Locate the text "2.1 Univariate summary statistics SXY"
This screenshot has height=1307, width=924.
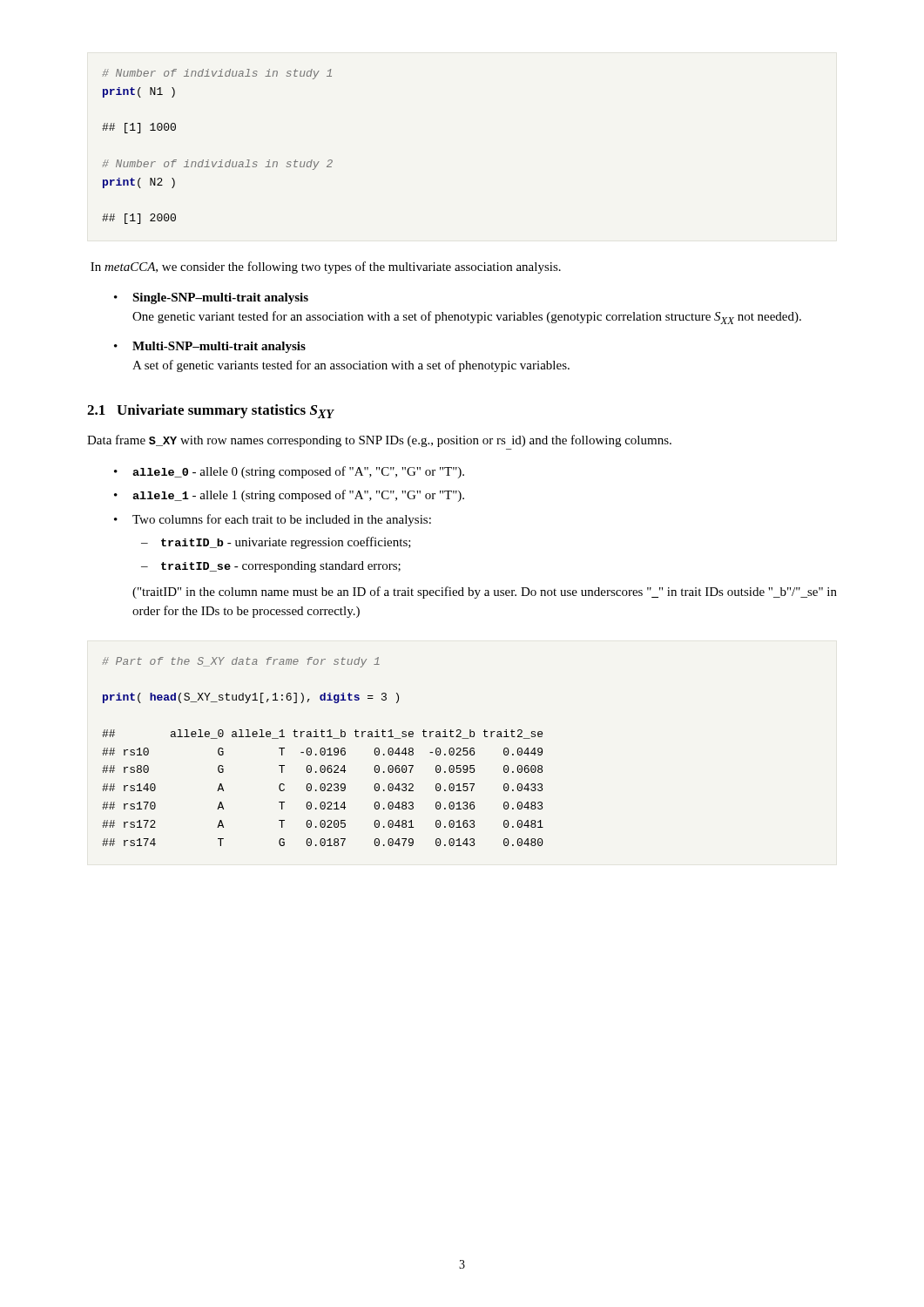tap(211, 411)
